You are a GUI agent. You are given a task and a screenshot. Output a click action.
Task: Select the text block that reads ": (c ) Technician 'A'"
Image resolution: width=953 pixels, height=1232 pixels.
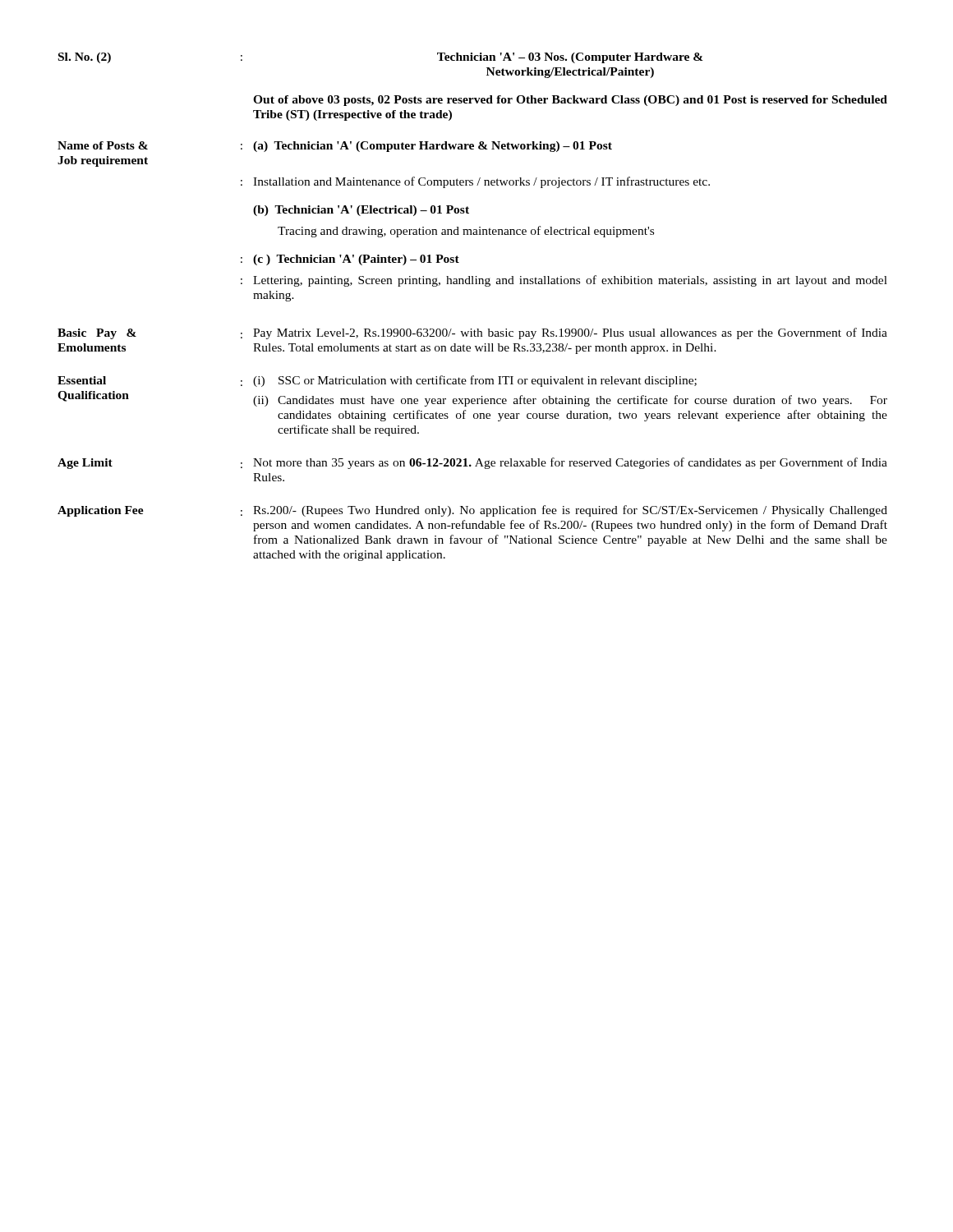[350, 260]
